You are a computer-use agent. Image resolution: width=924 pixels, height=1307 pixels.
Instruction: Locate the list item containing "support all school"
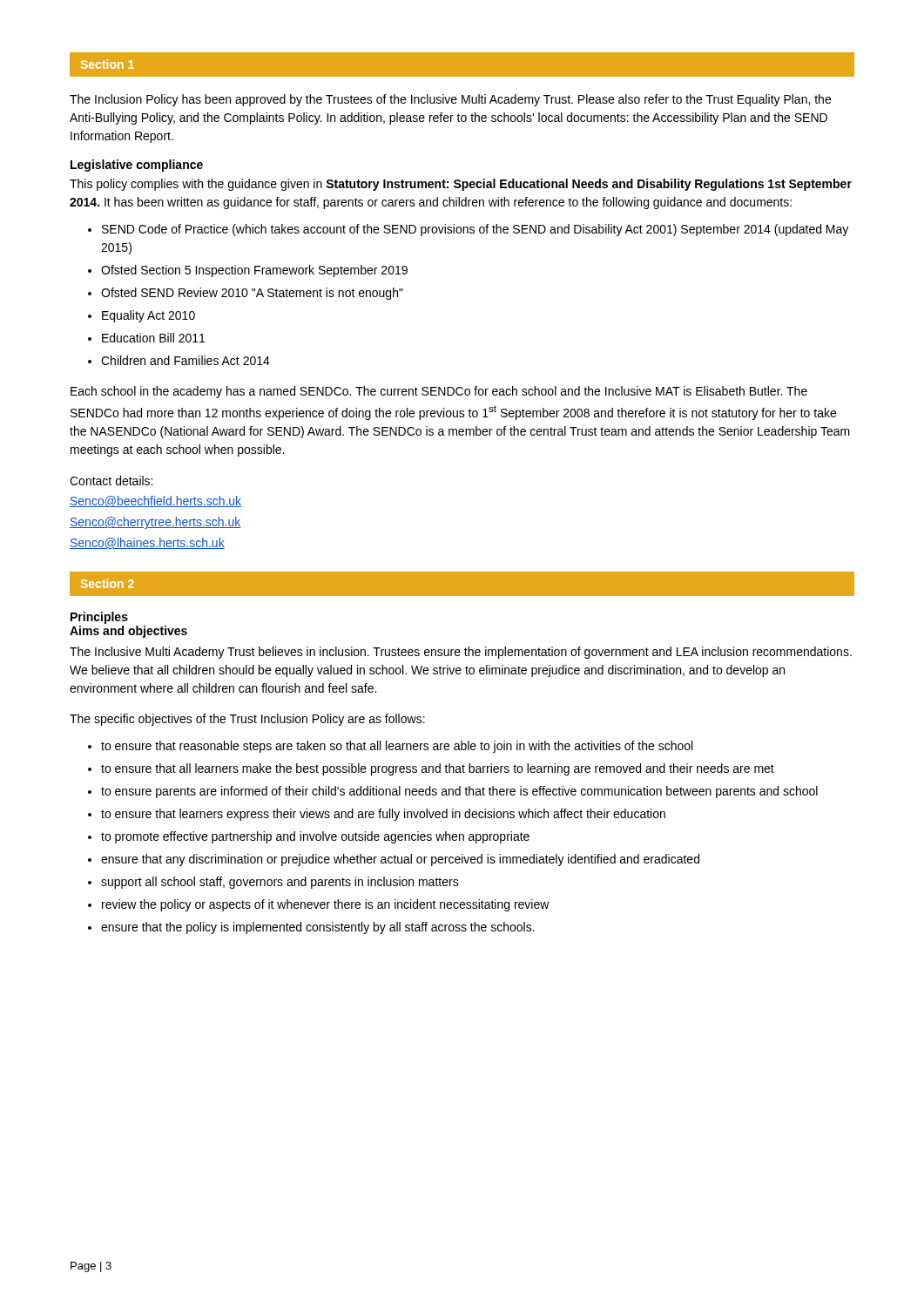pyautogui.click(x=280, y=882)
